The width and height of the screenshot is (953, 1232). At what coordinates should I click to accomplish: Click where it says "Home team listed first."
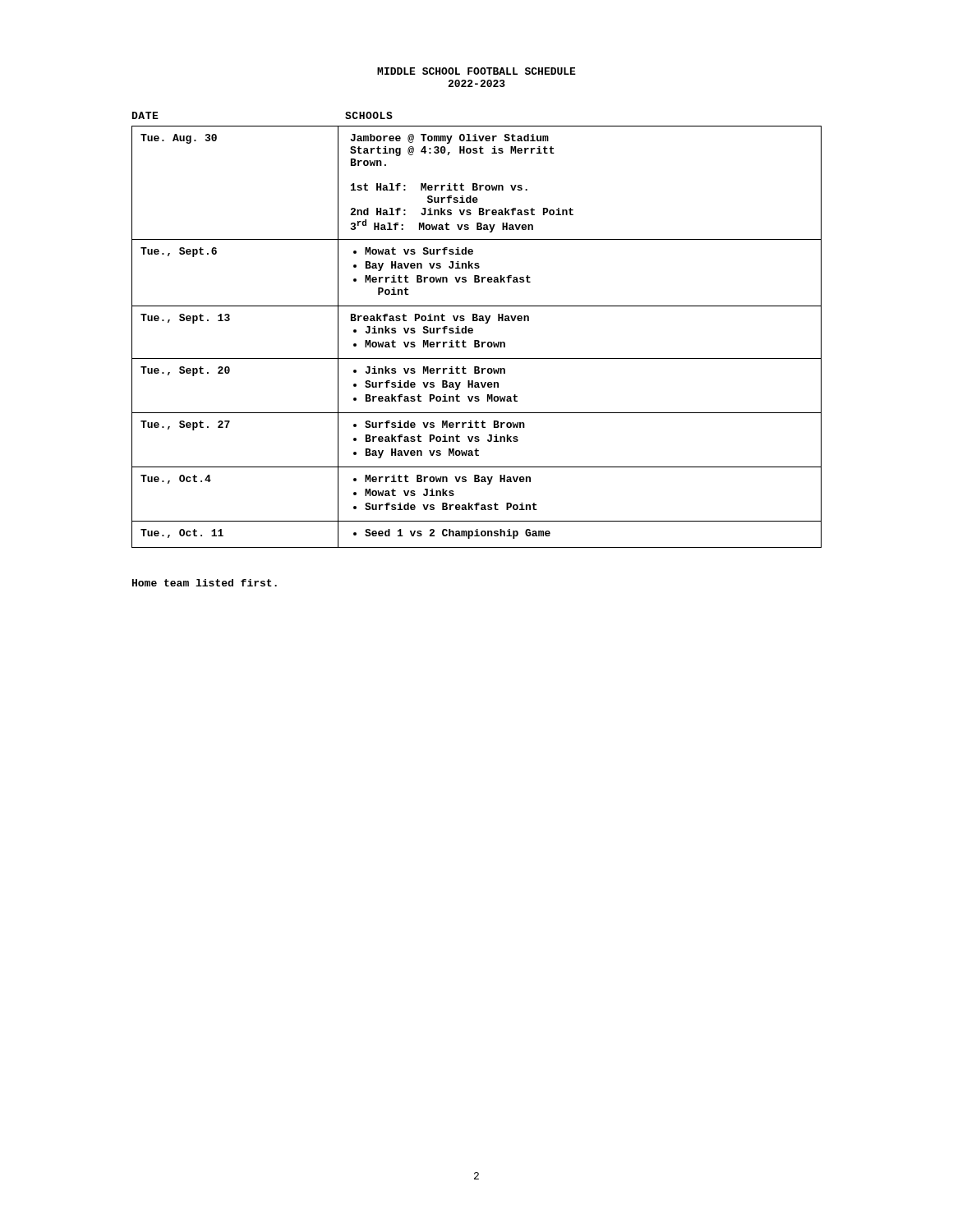tap(205, 584)
